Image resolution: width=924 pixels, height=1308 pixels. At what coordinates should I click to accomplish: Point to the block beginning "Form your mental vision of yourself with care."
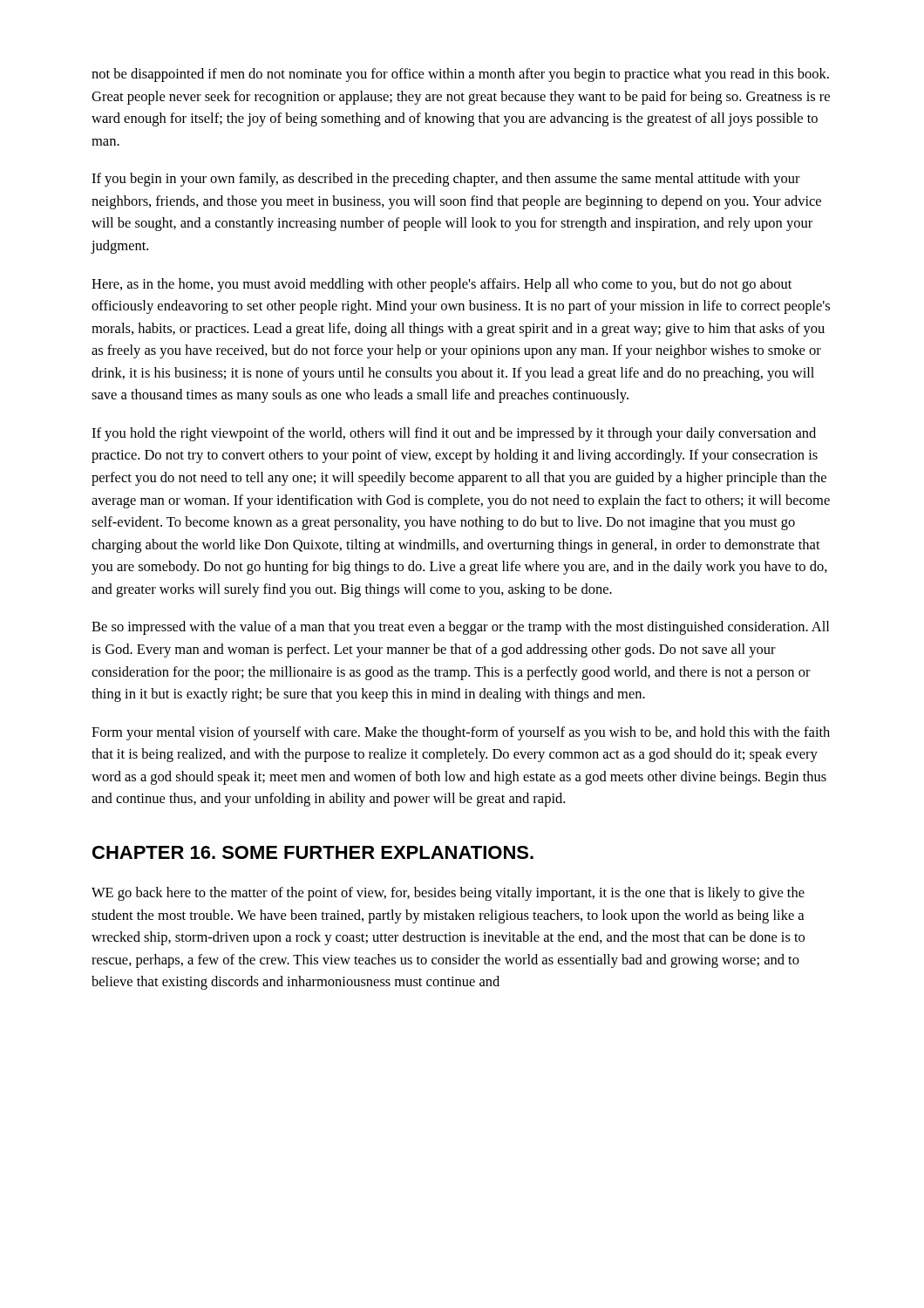click(461, 765)
